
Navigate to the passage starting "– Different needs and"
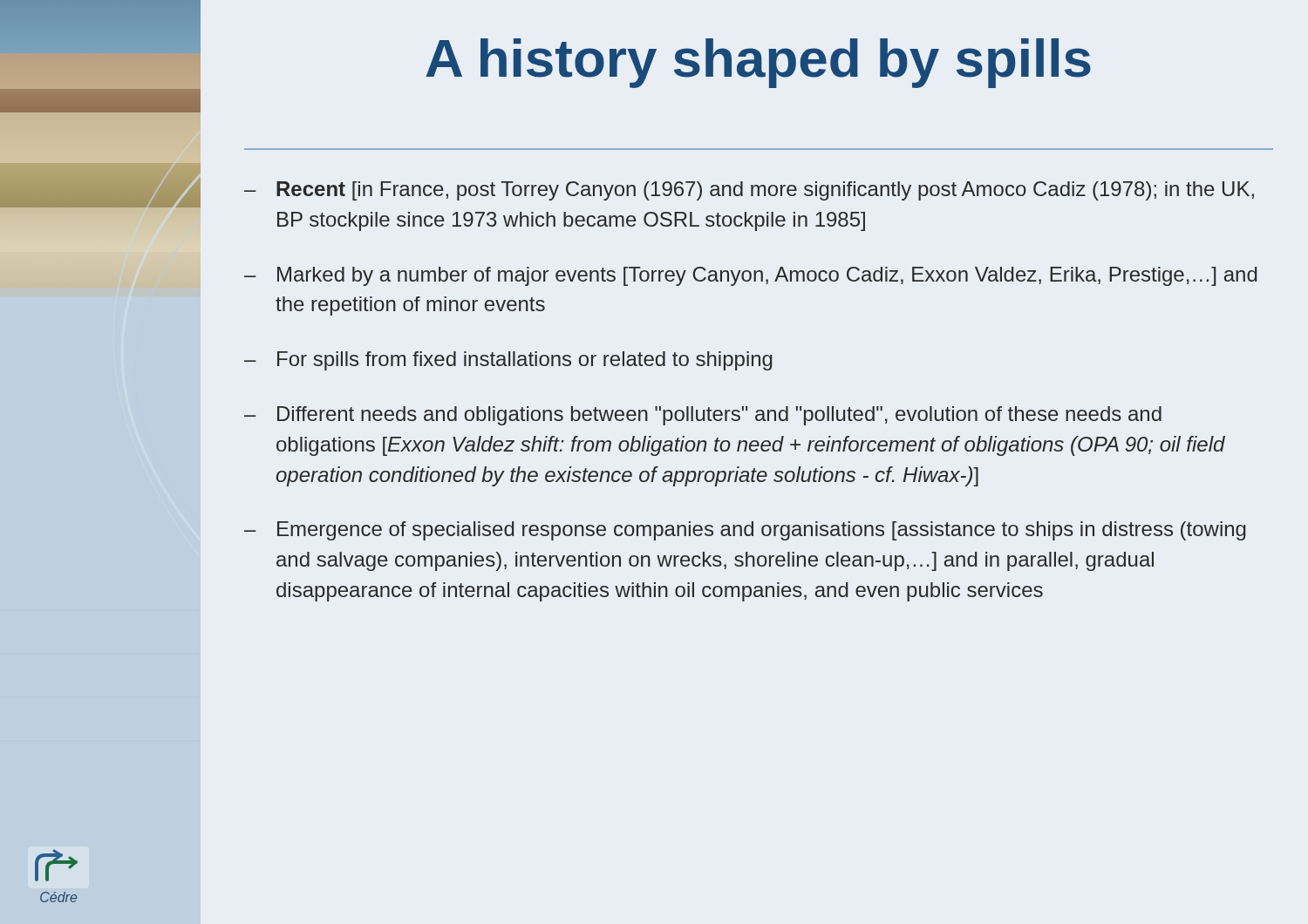point(754,445)
